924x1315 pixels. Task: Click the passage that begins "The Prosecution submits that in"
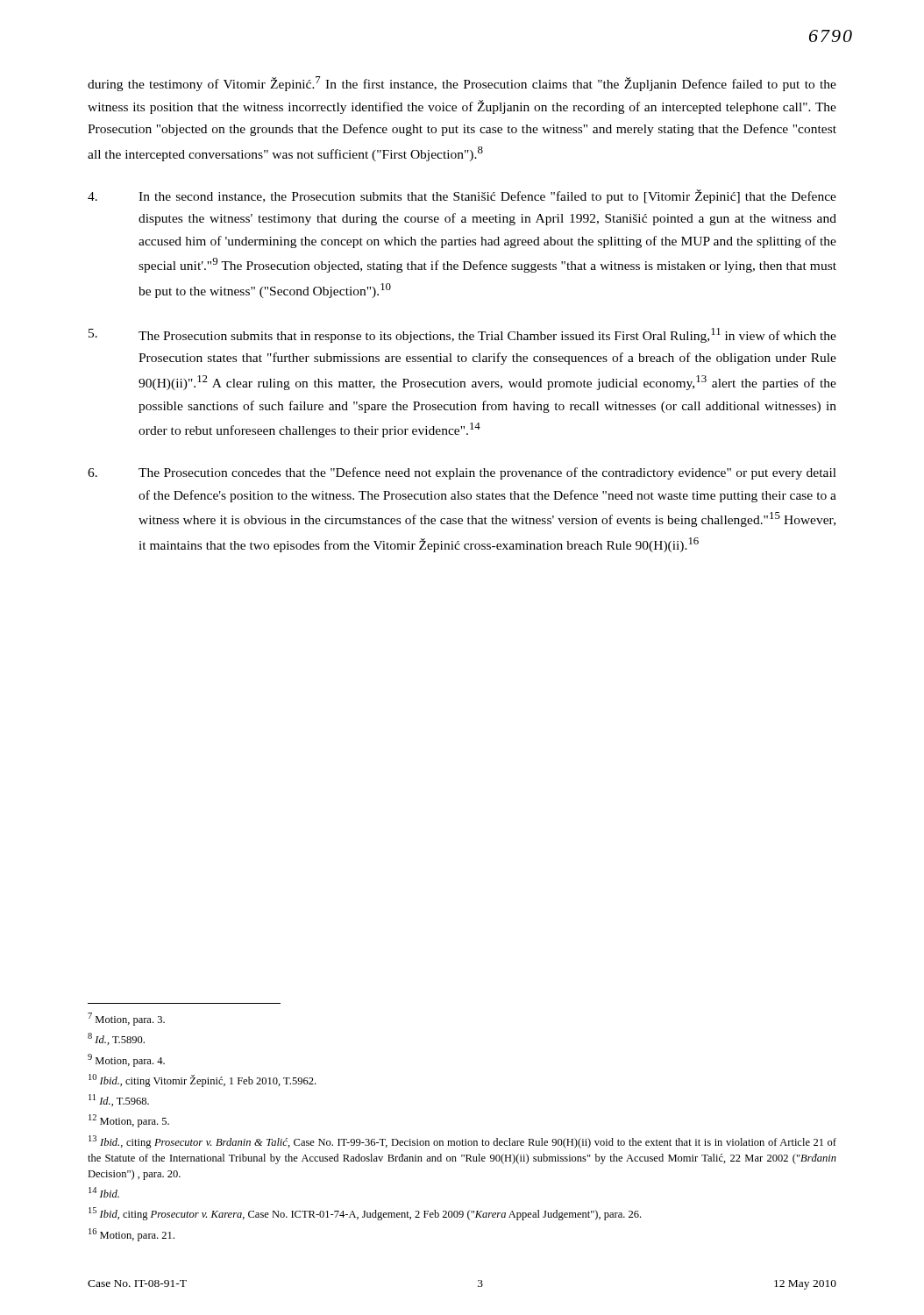click(462, 382)
